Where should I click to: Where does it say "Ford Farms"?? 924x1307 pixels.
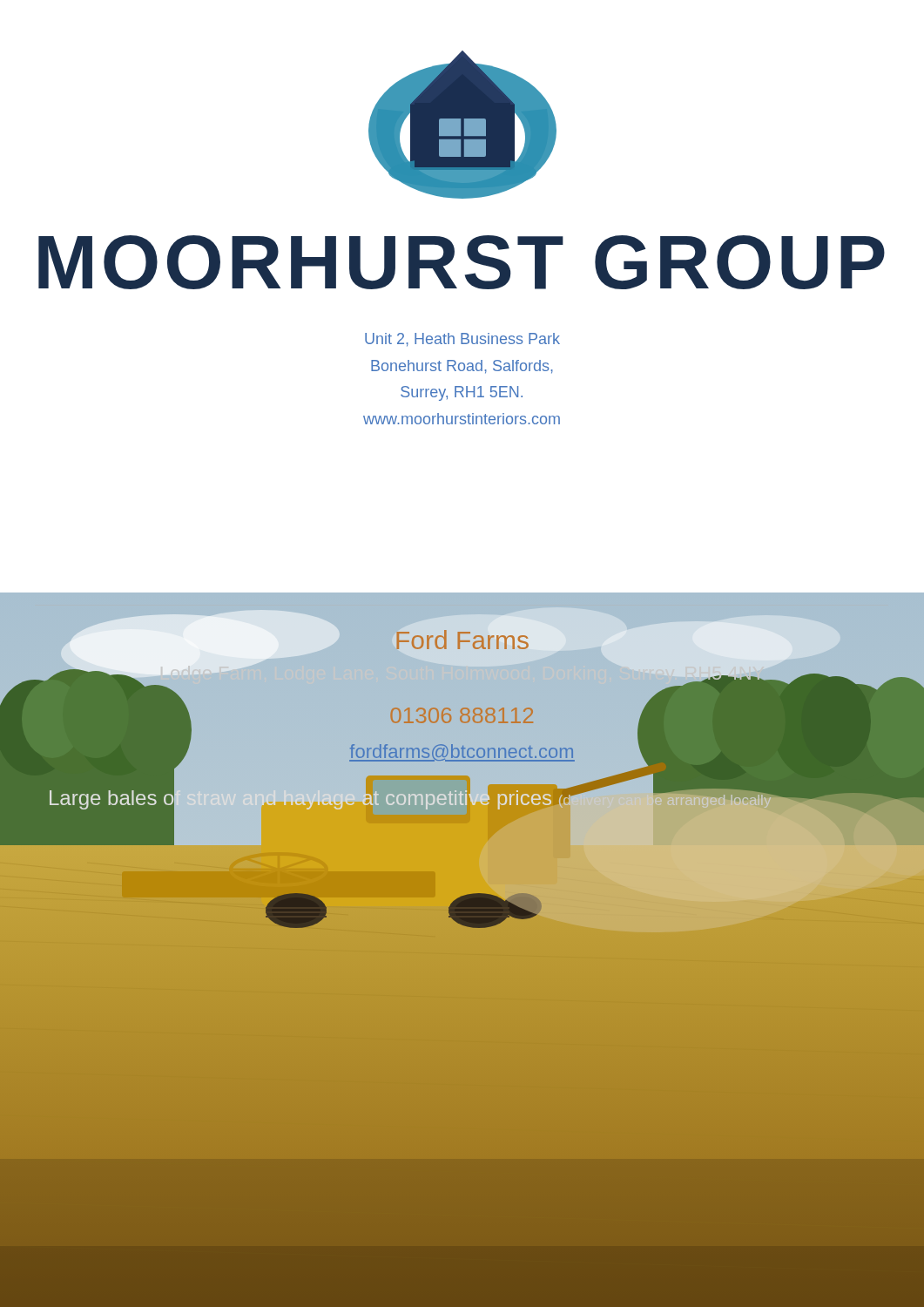[462, 640]
